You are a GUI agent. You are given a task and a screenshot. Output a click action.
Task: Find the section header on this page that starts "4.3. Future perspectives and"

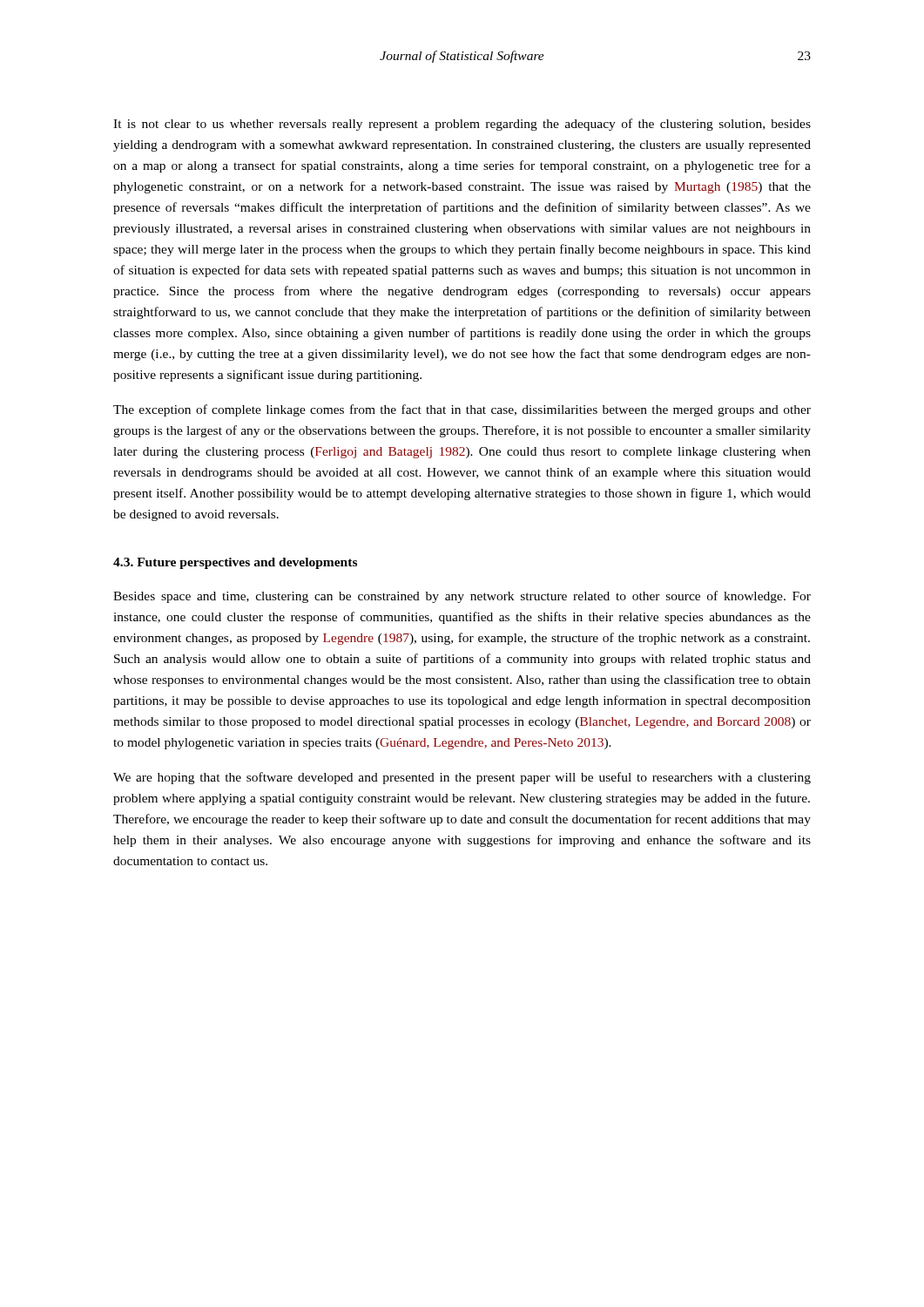235,562
